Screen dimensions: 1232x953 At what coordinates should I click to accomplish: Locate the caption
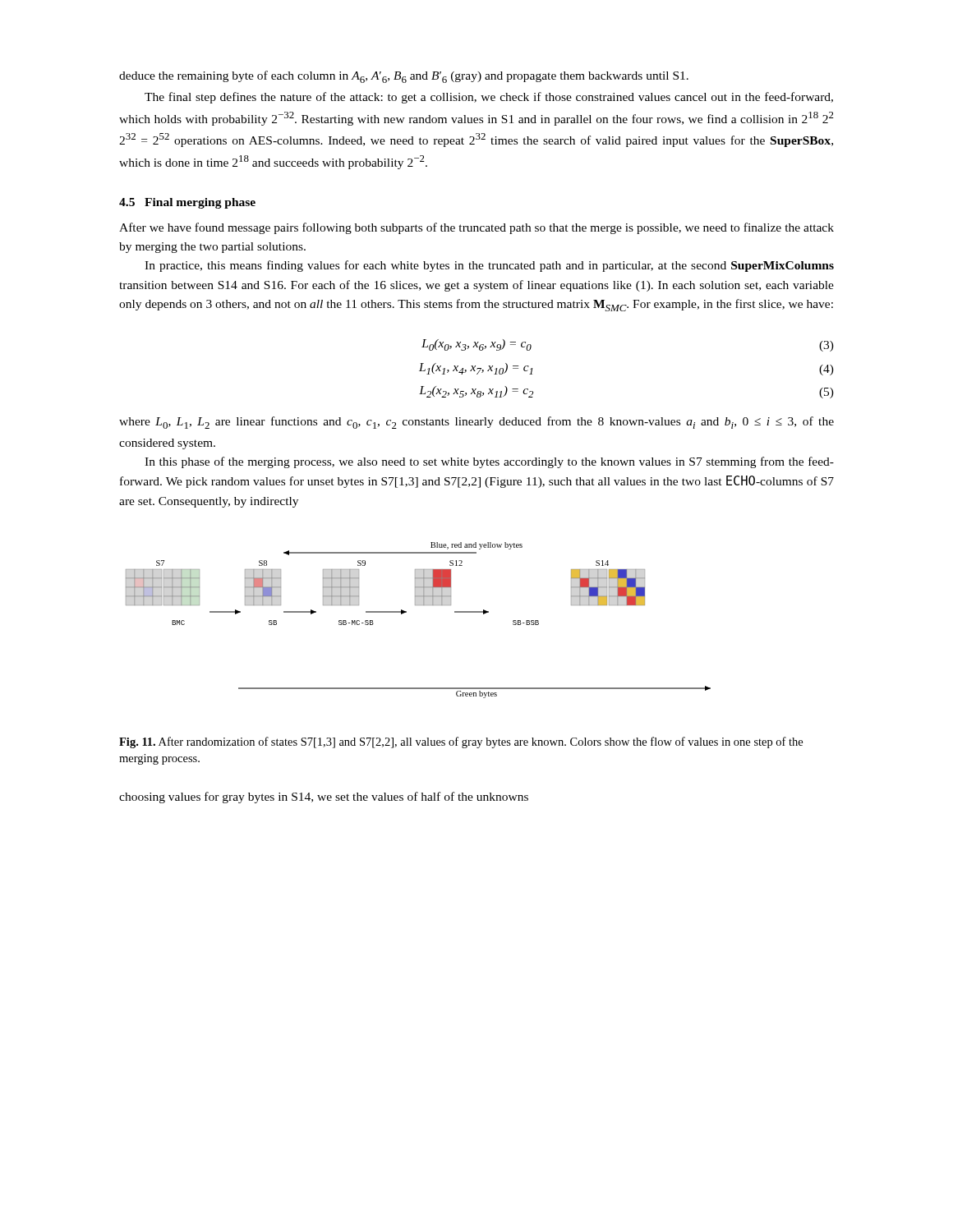[461, 750]
